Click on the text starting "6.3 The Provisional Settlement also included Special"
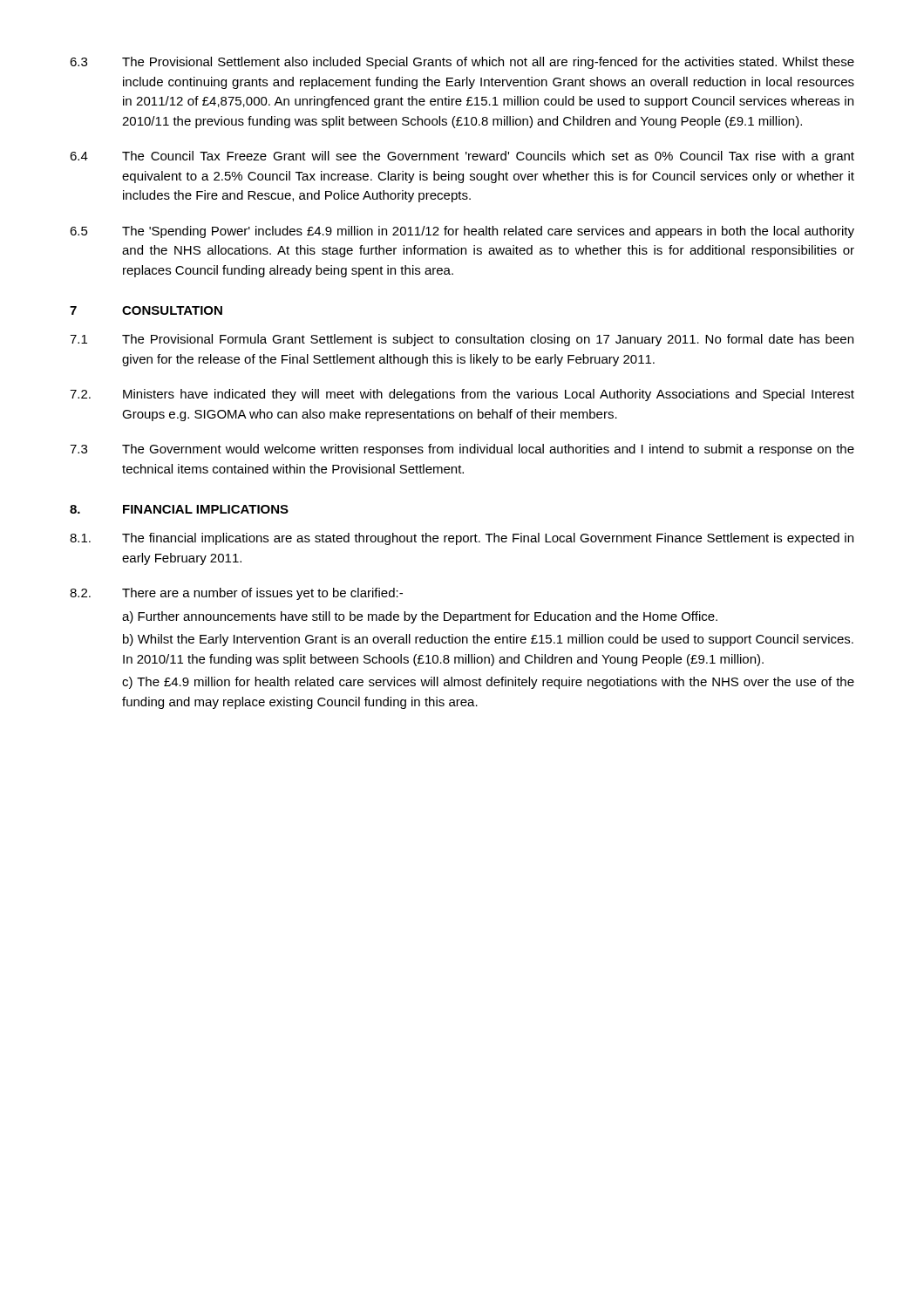Image resolution: width=924 pixels, height=1308 pixels. coord(462,92)
